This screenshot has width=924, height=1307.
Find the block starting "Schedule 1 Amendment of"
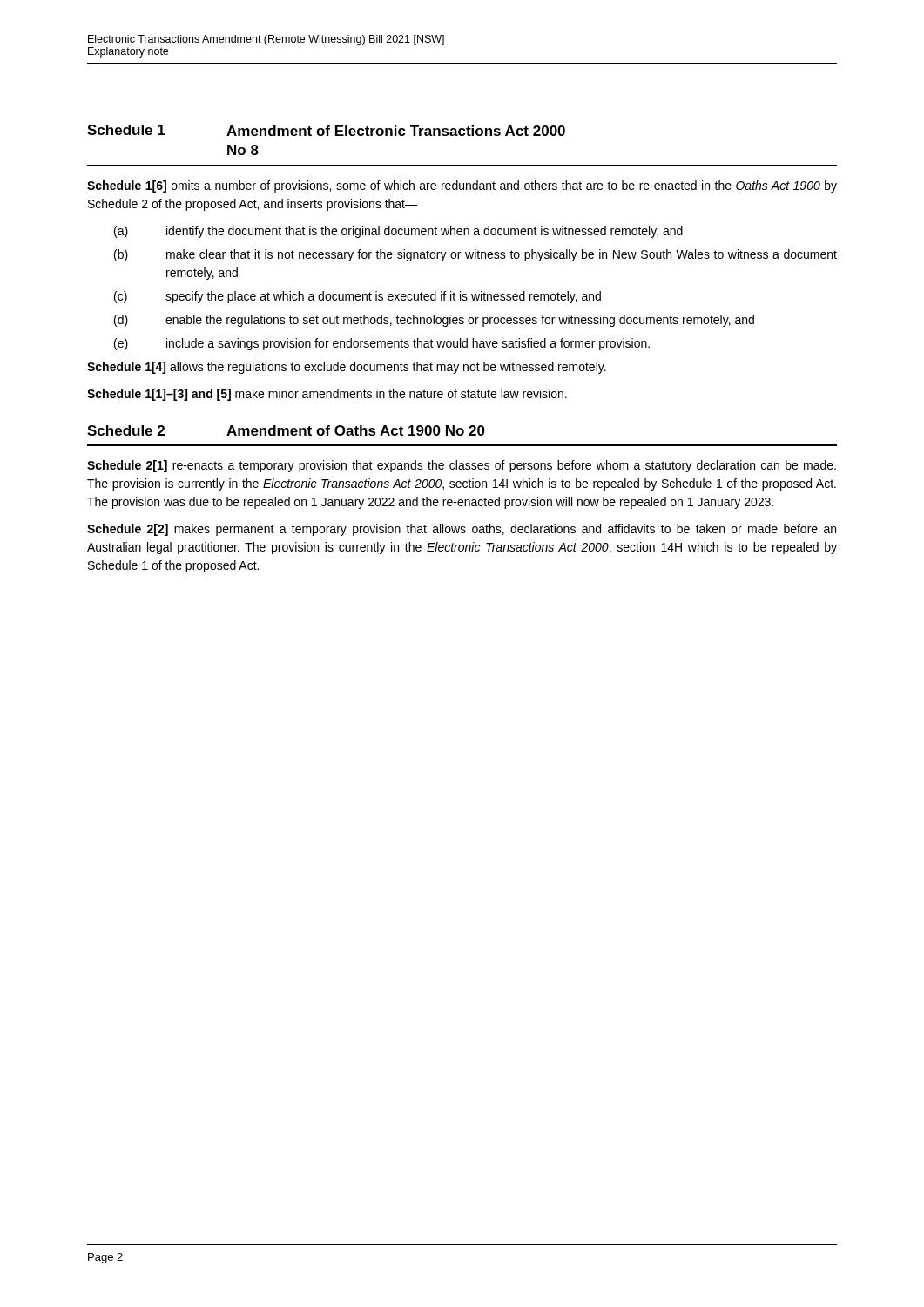point(326,141)
